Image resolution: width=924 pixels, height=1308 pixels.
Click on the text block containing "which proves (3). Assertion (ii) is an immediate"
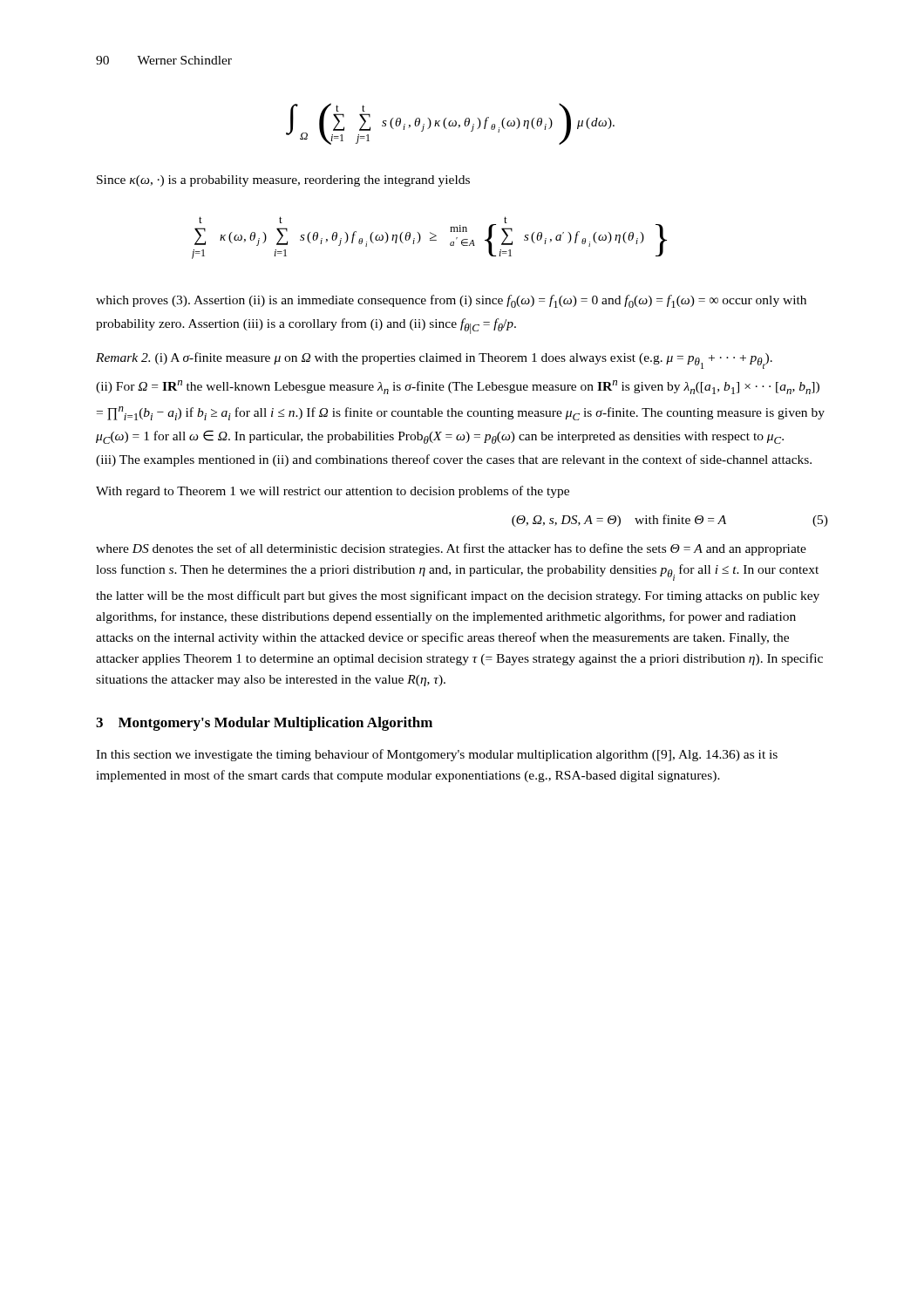click(462, 313)
